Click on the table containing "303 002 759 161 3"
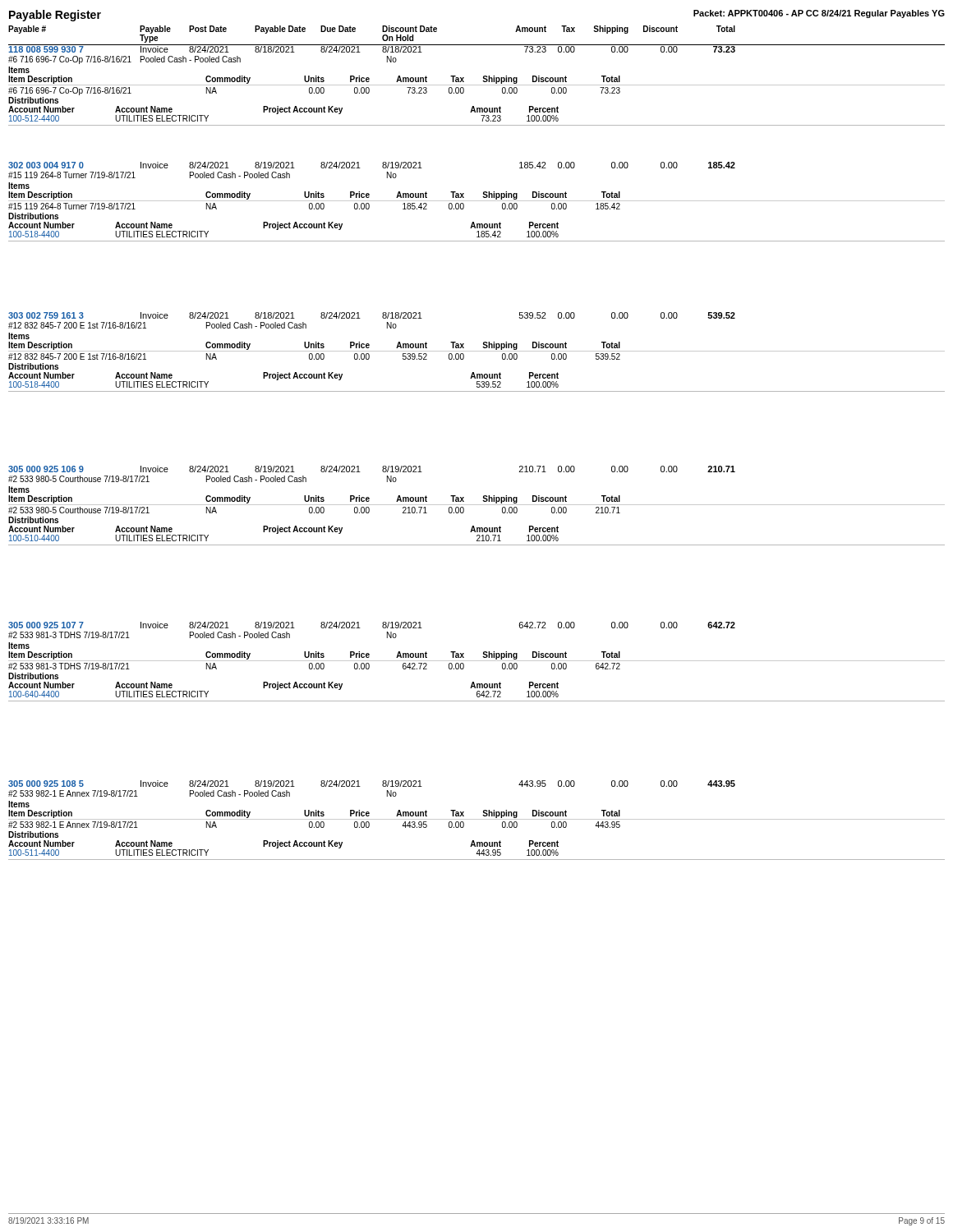The width and height of the screenshot is (953, 1232). pyautogui.click(x=476, y=352)
